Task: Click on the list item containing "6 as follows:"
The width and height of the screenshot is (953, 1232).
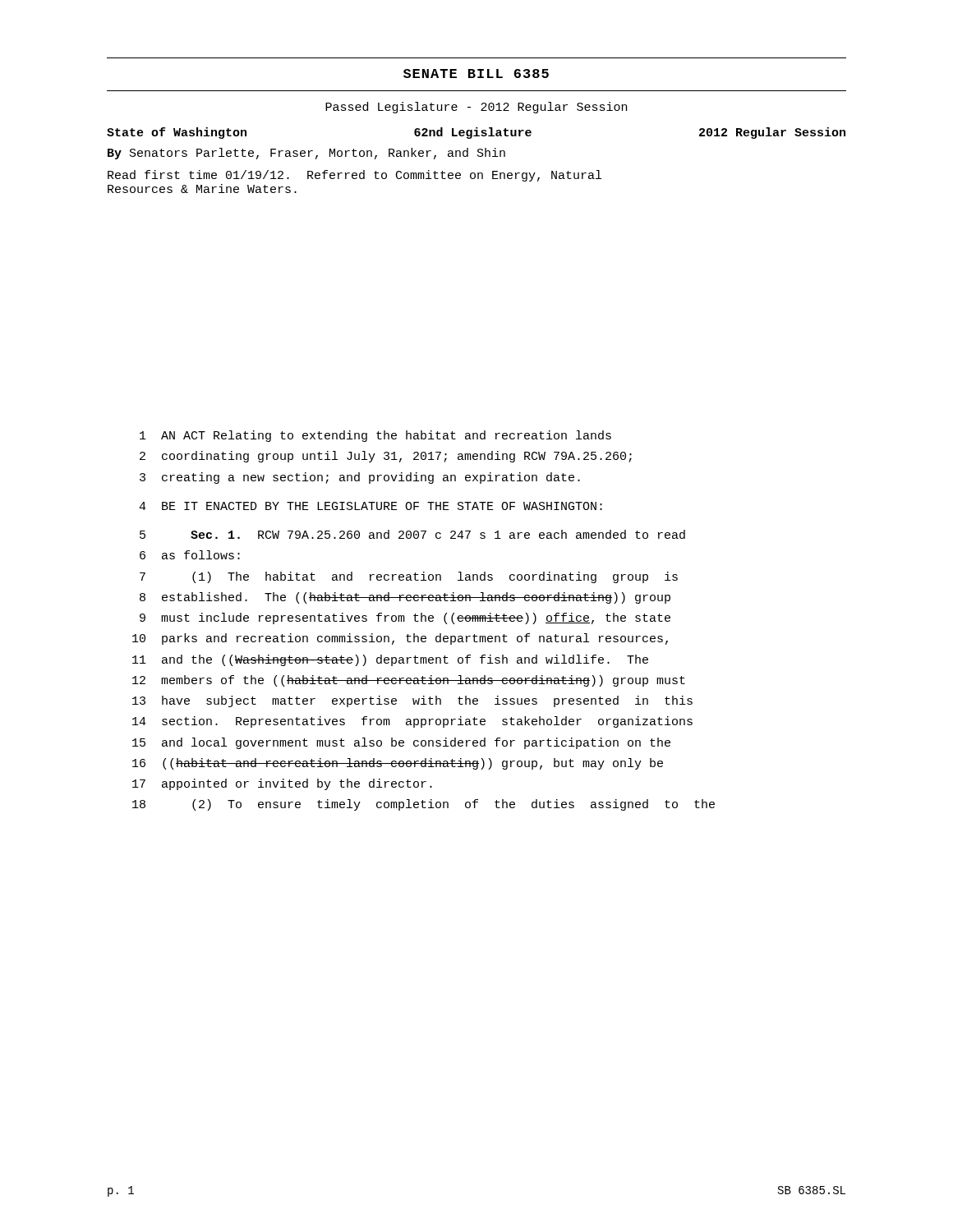Action: click(x=190, y=555)
